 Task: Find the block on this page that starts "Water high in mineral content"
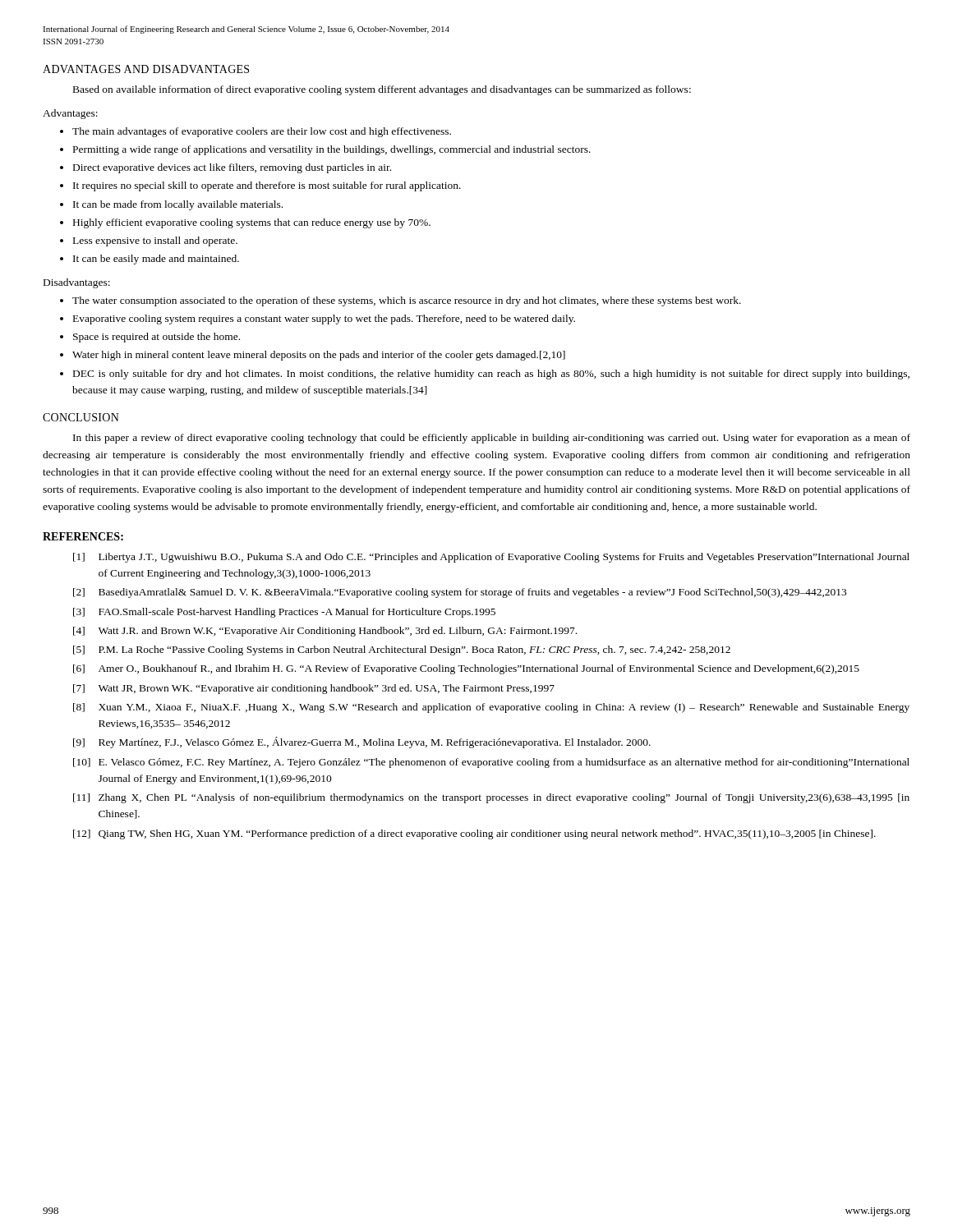tap(319, 355)
